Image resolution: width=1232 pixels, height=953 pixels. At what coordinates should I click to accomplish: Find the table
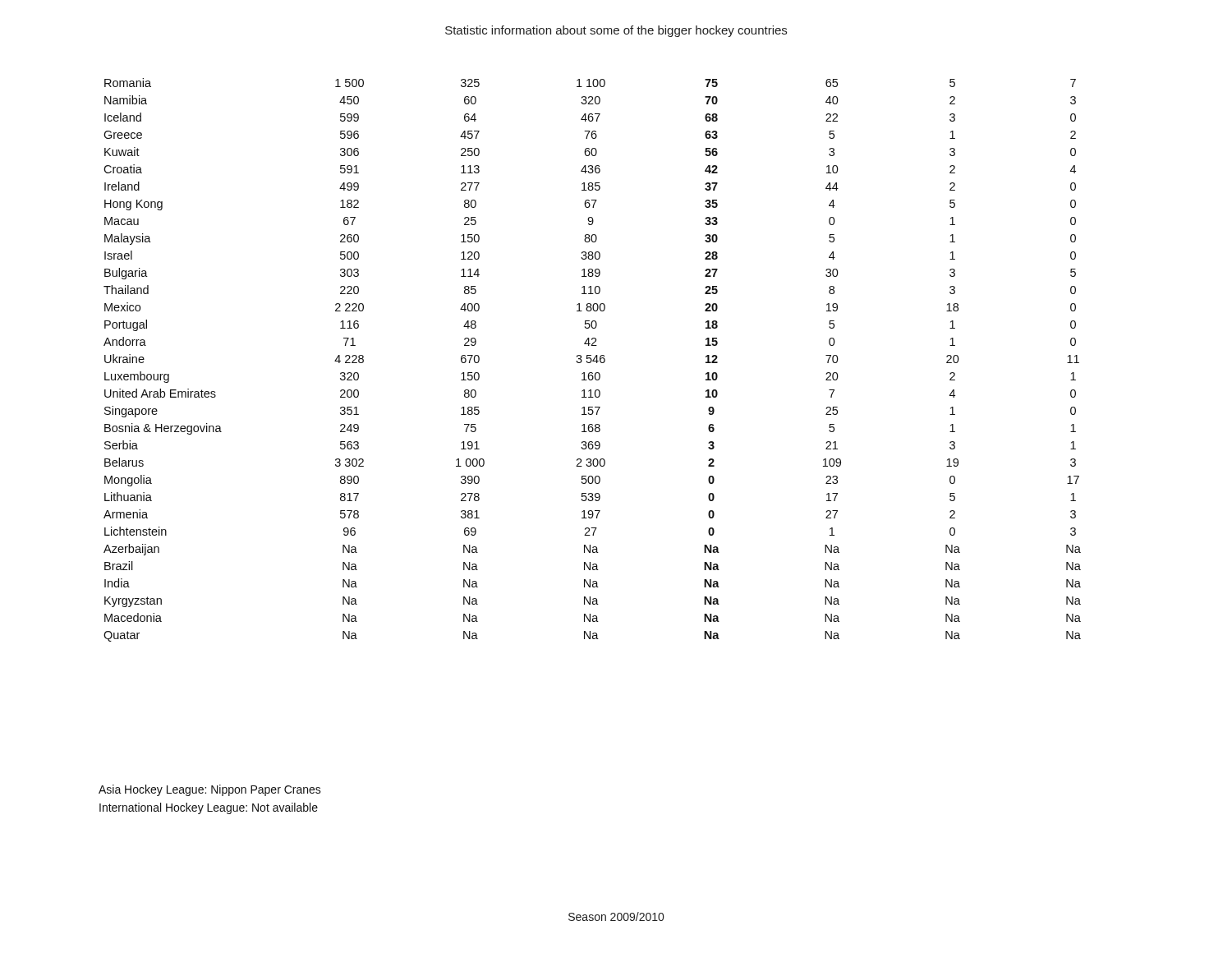pos(616,359)
